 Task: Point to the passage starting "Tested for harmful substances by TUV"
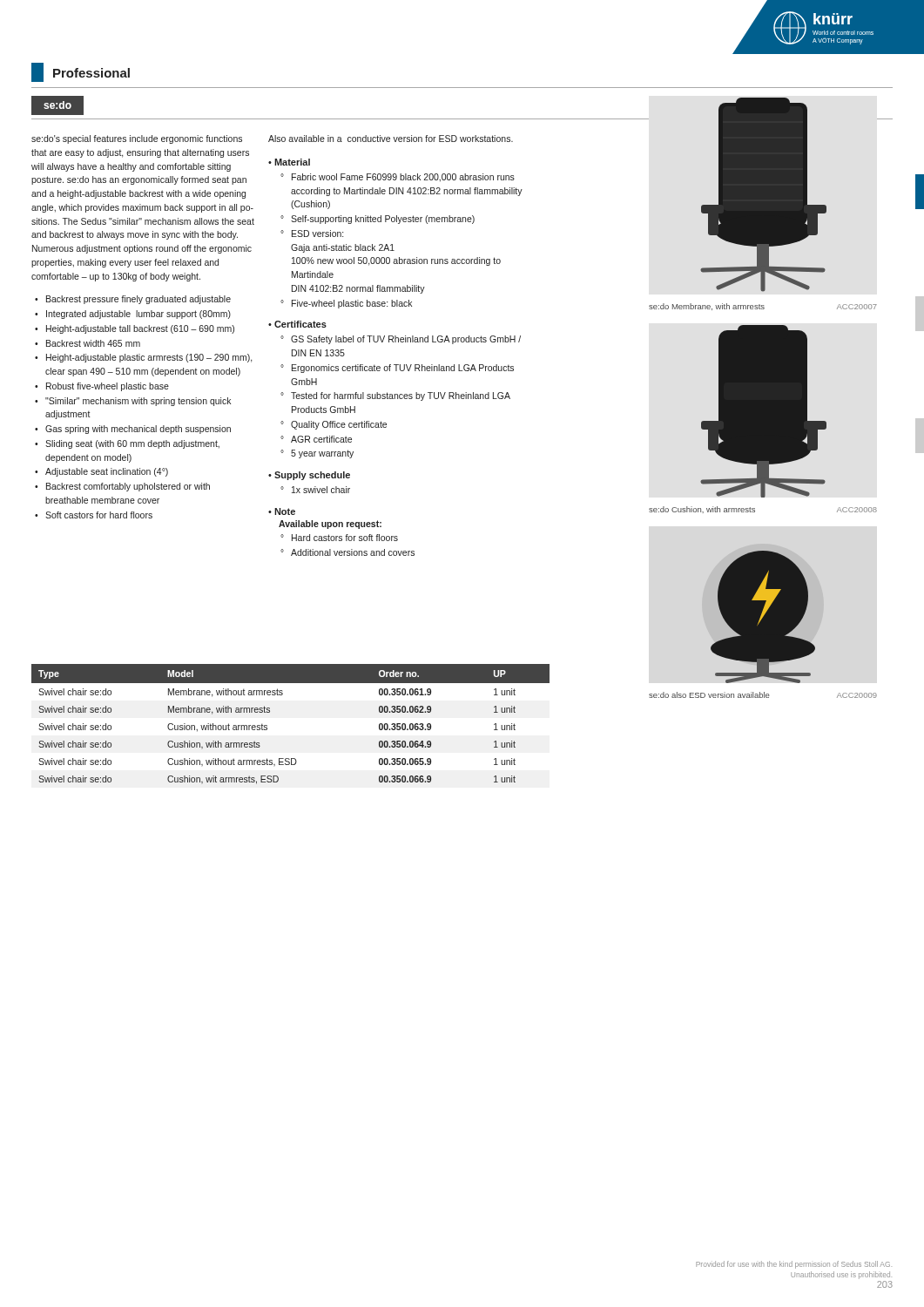[x=400, y=403]
